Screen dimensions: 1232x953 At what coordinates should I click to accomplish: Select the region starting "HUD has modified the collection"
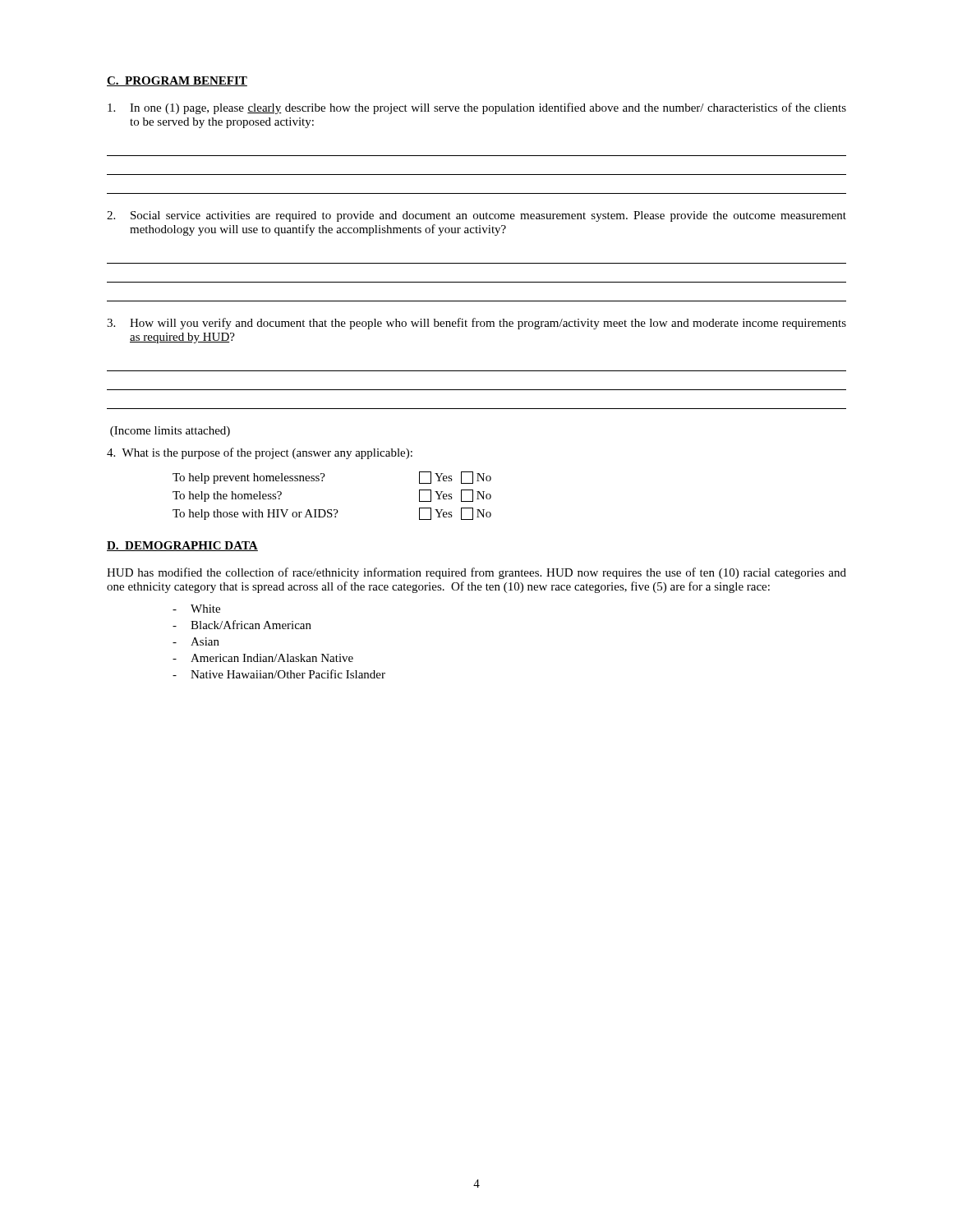click(x=476, y=580)
